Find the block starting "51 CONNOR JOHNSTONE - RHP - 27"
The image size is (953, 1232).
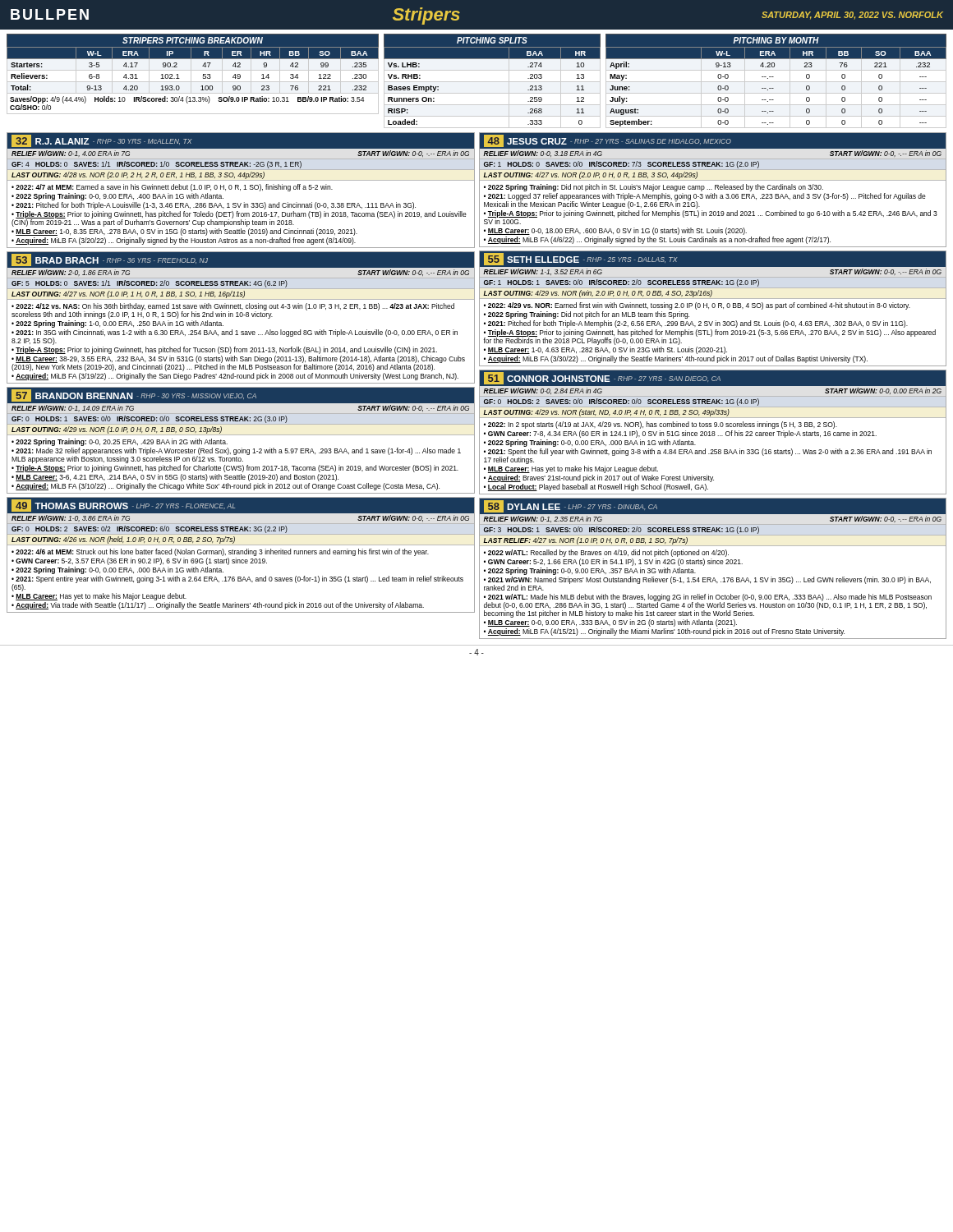click(x=712, y=432)
